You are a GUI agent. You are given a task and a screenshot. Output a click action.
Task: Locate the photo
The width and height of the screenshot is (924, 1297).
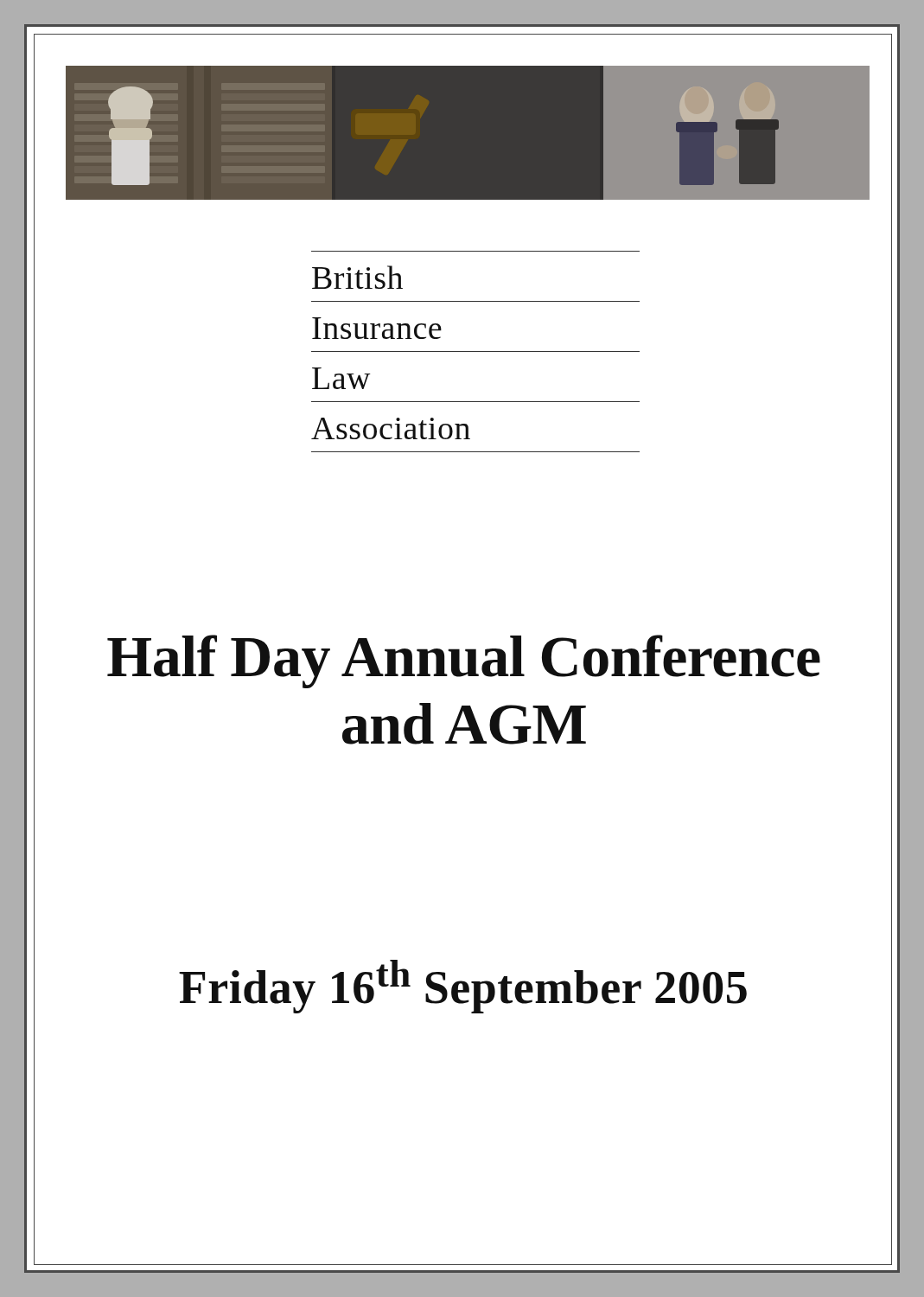468,133
